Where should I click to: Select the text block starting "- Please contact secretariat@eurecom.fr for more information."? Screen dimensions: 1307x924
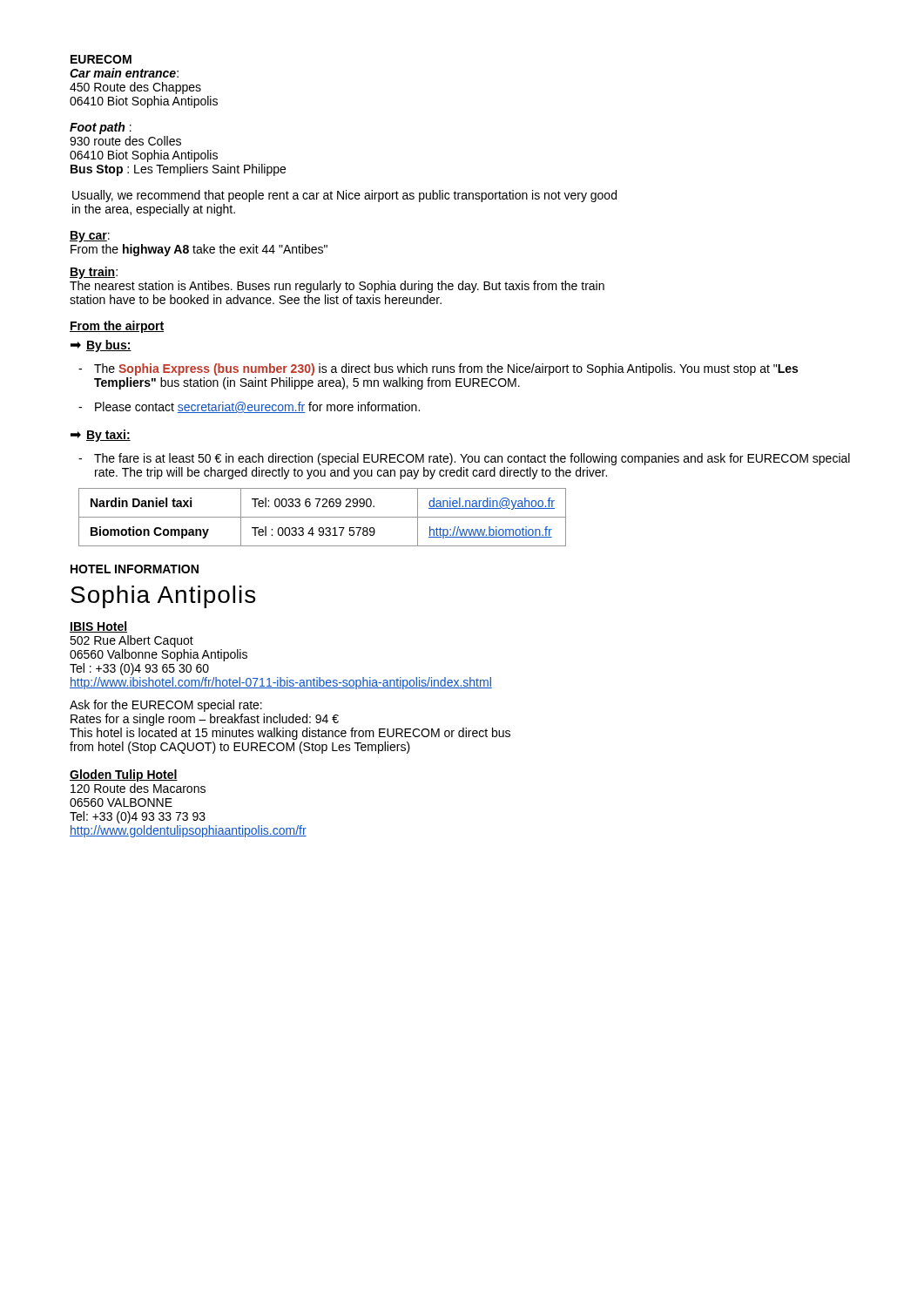pos(250,407)
